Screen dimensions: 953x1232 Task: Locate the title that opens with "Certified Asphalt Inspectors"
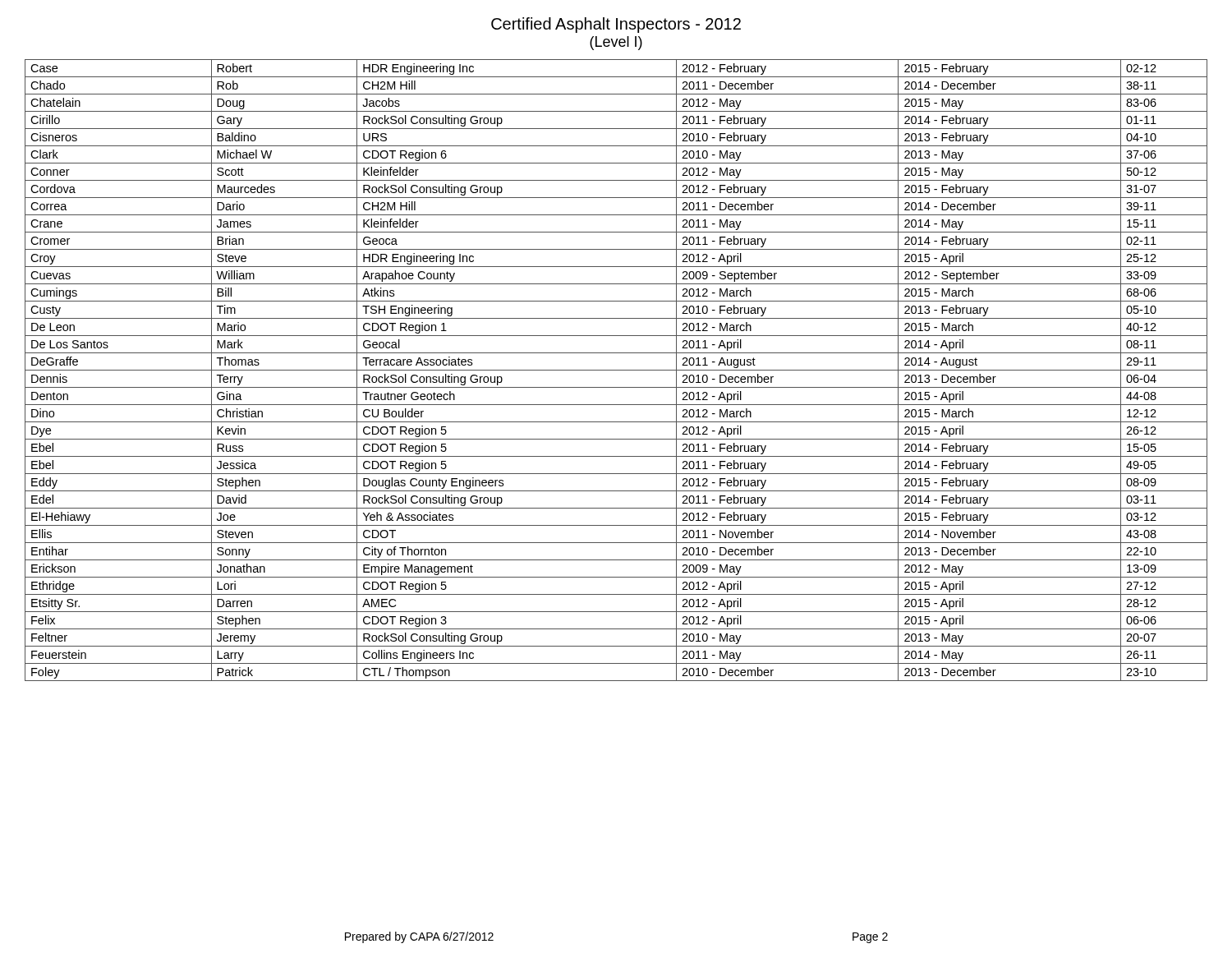coord(616,33)
